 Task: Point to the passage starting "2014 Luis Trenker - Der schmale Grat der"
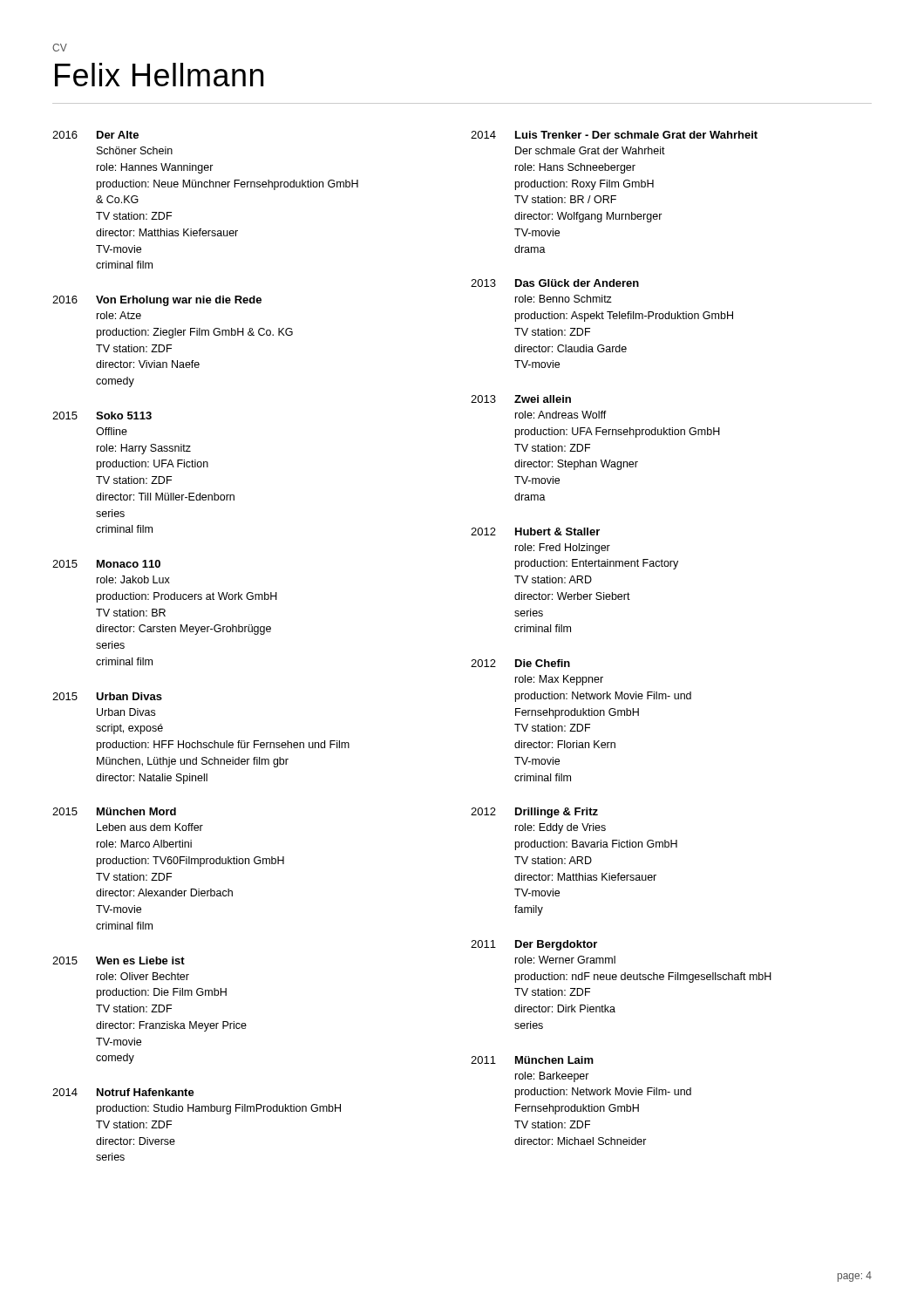pyautogui.click(x=614, y=135)
